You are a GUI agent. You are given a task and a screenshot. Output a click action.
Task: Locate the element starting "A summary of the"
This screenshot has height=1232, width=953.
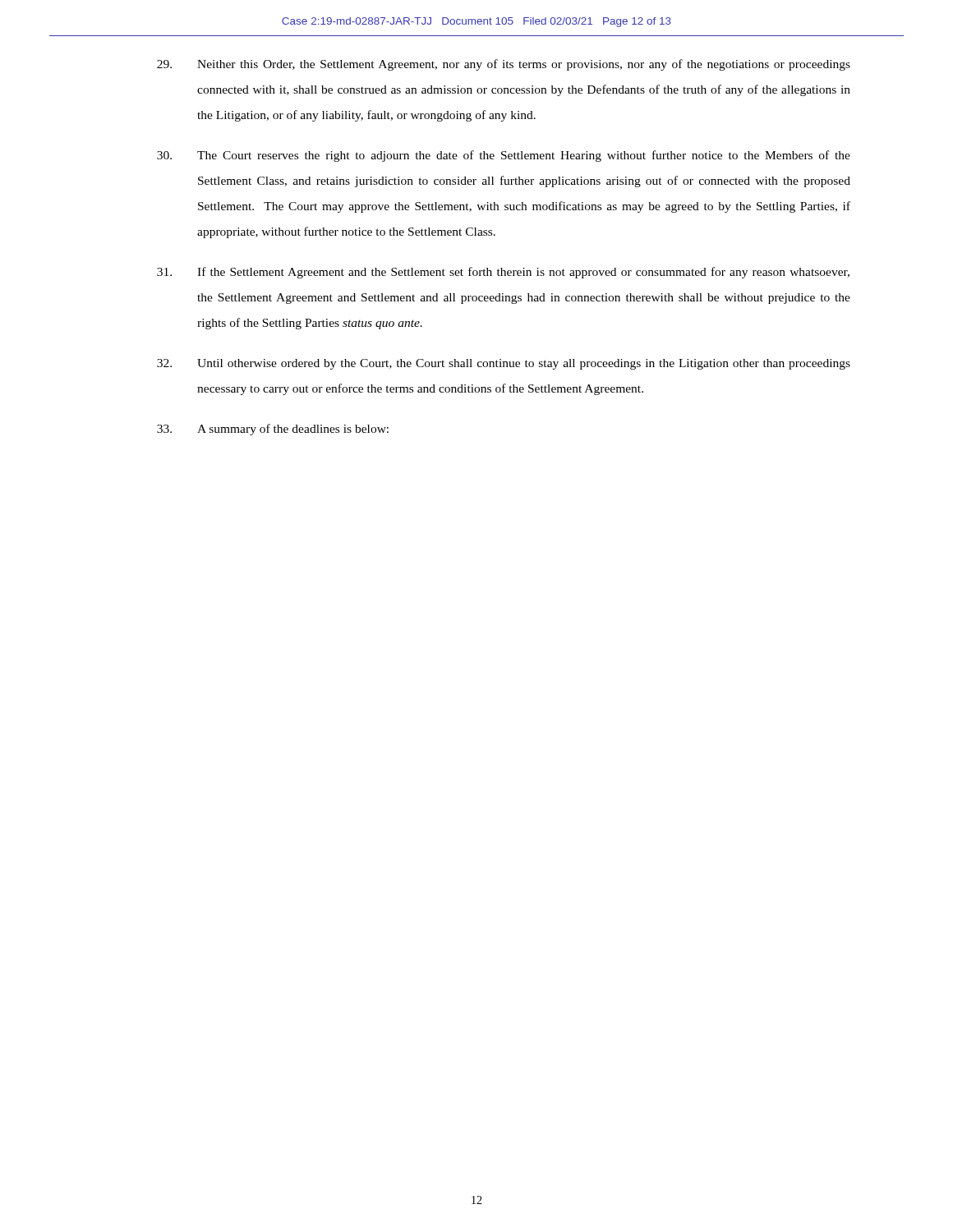point(273,430)
